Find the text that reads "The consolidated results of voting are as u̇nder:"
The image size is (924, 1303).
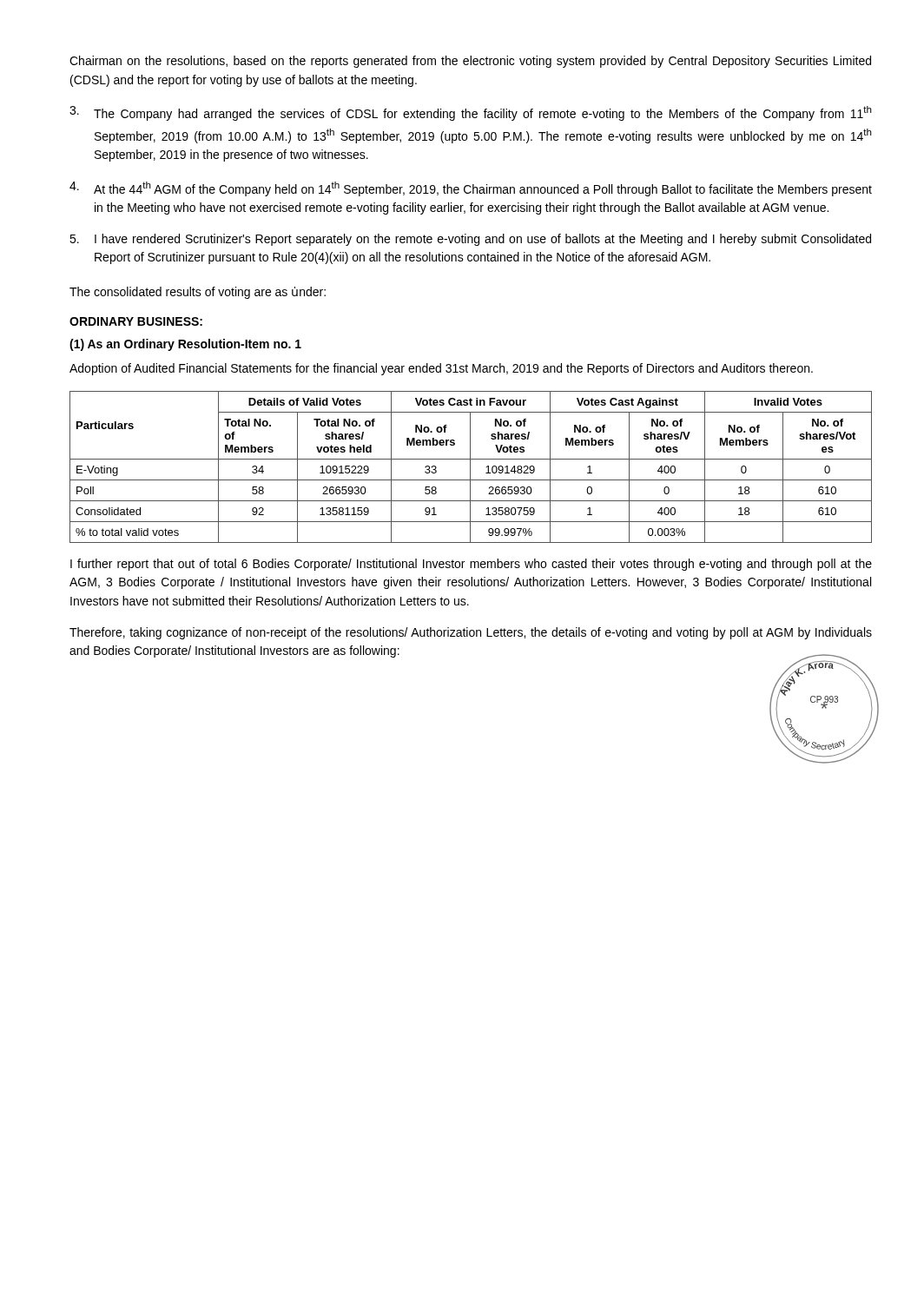[198, 292]
